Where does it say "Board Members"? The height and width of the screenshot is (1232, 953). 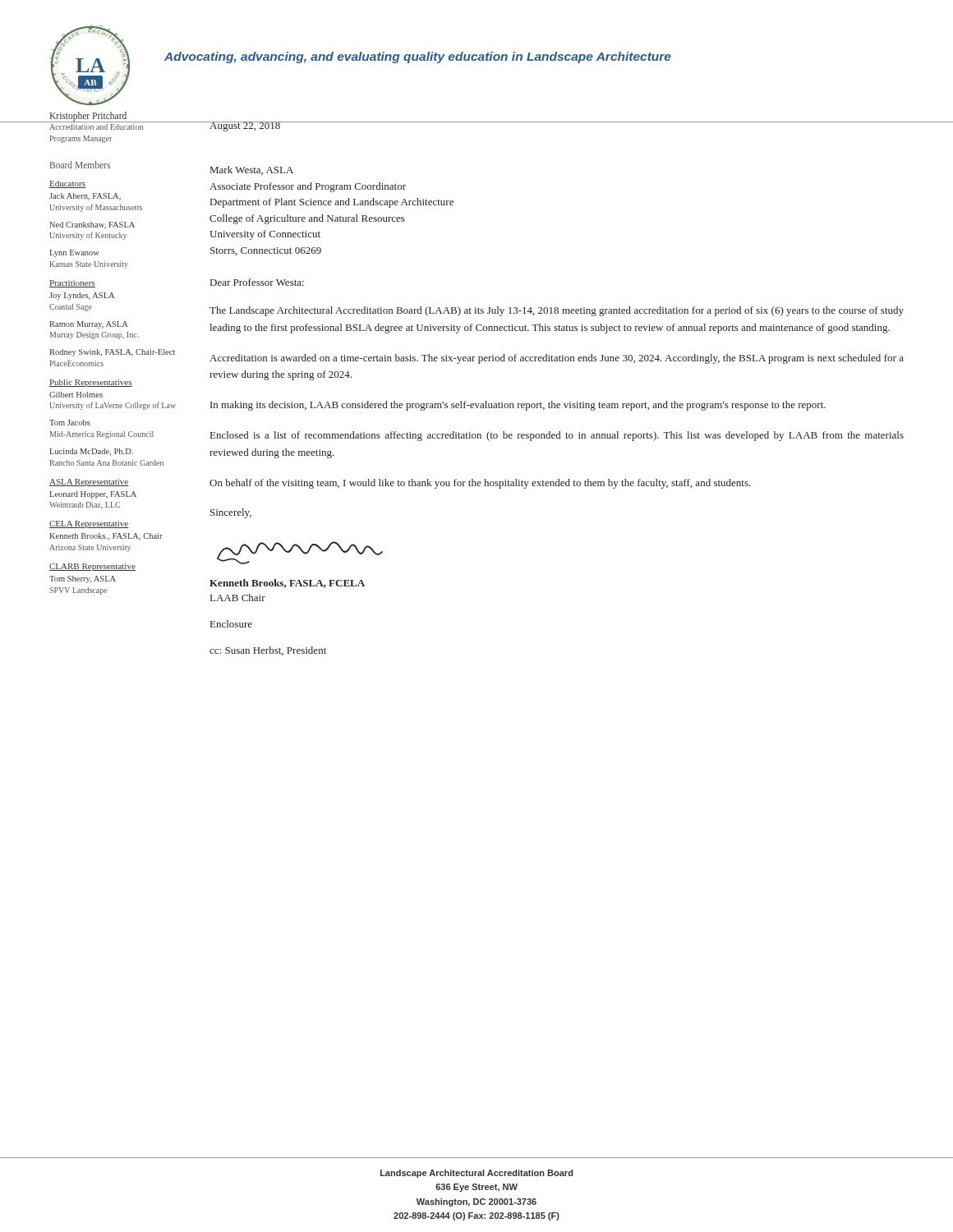pyautogui.click(x=117, y=165)
